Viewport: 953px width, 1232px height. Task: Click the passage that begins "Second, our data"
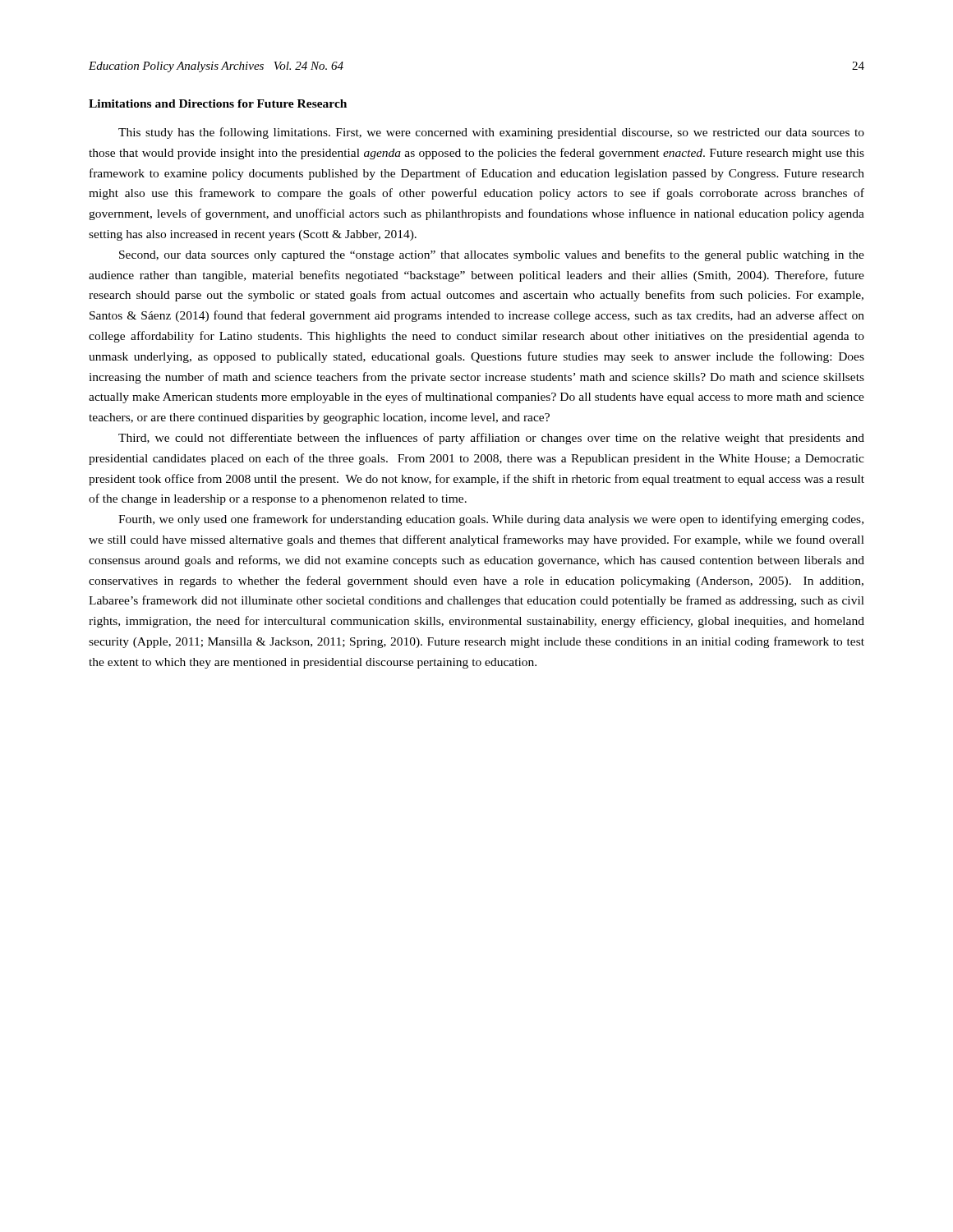pyautogui.click(x=476, y=335)
